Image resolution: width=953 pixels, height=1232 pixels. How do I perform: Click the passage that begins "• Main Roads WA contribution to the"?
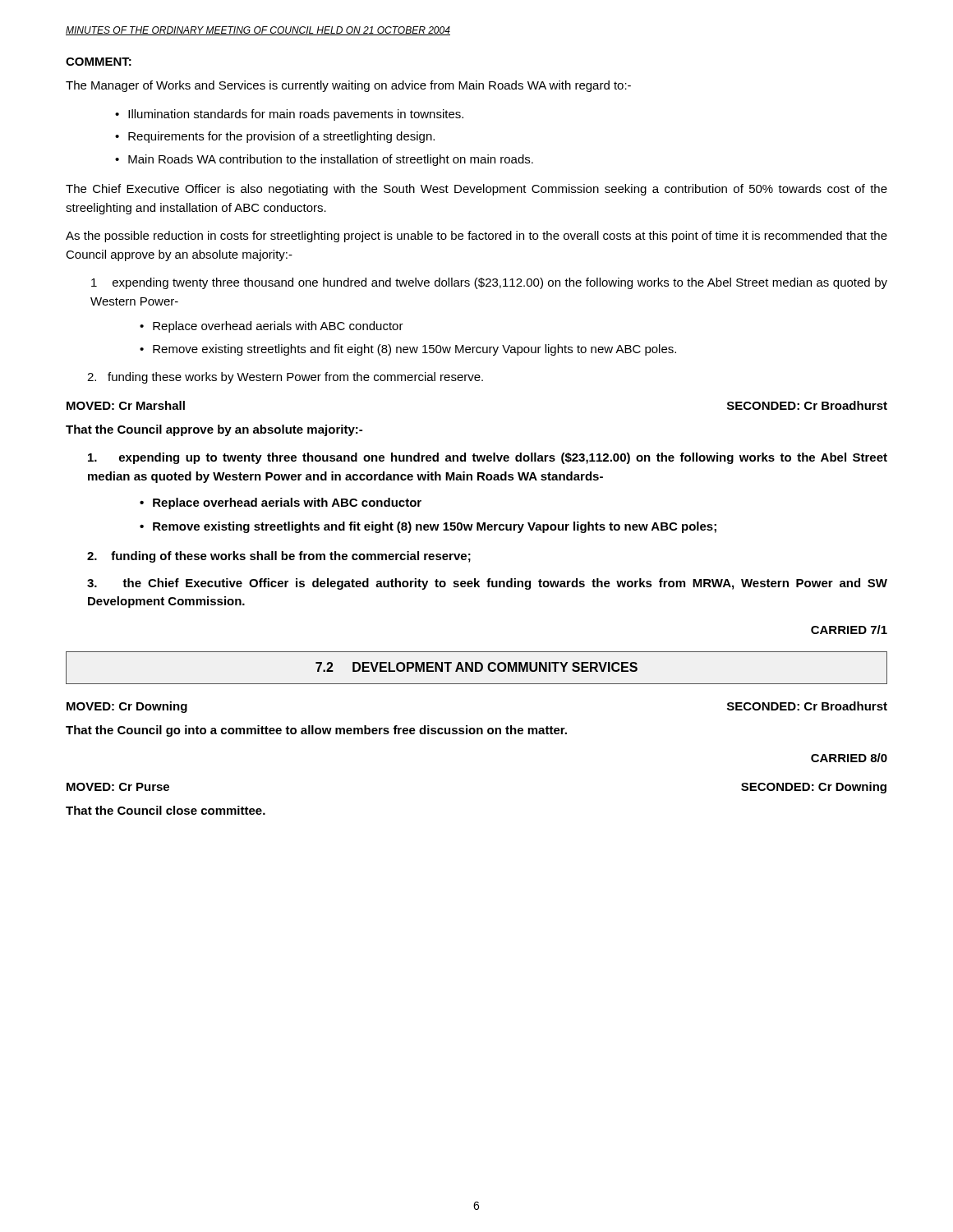click(324, 159)
